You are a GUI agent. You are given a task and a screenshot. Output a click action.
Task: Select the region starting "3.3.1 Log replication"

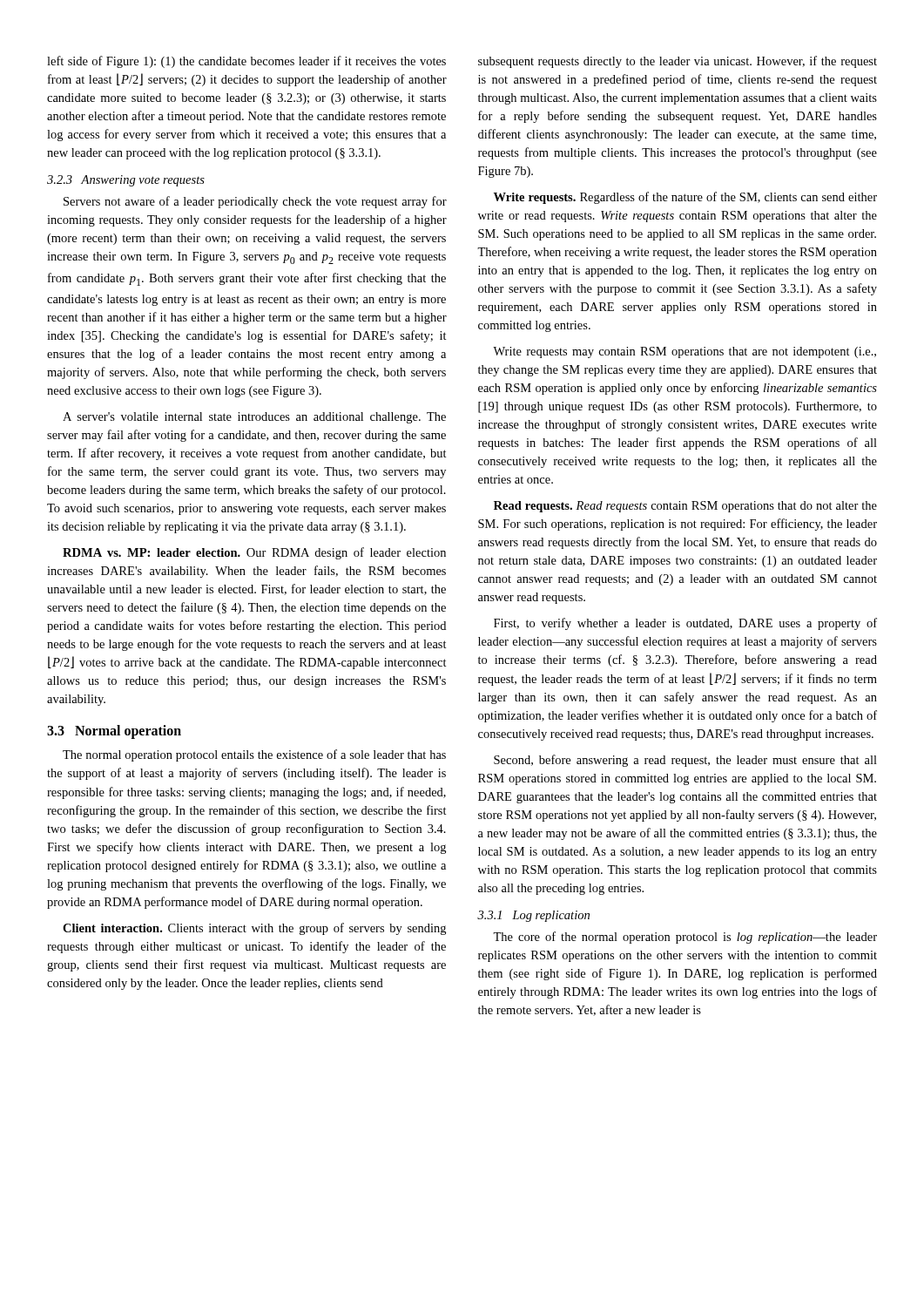[533, 916]
